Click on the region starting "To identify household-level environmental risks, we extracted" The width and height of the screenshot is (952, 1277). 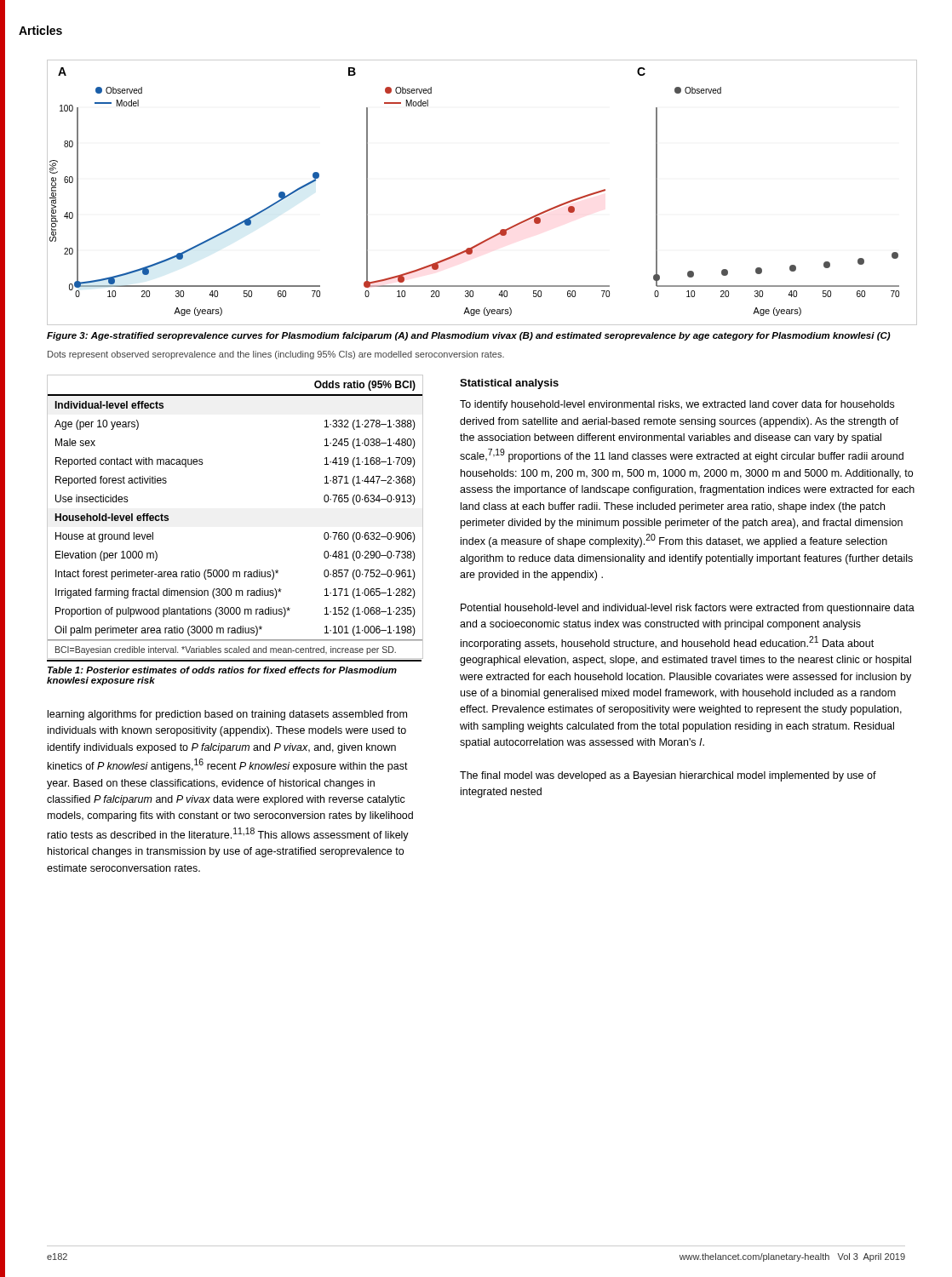coord(687,490)
